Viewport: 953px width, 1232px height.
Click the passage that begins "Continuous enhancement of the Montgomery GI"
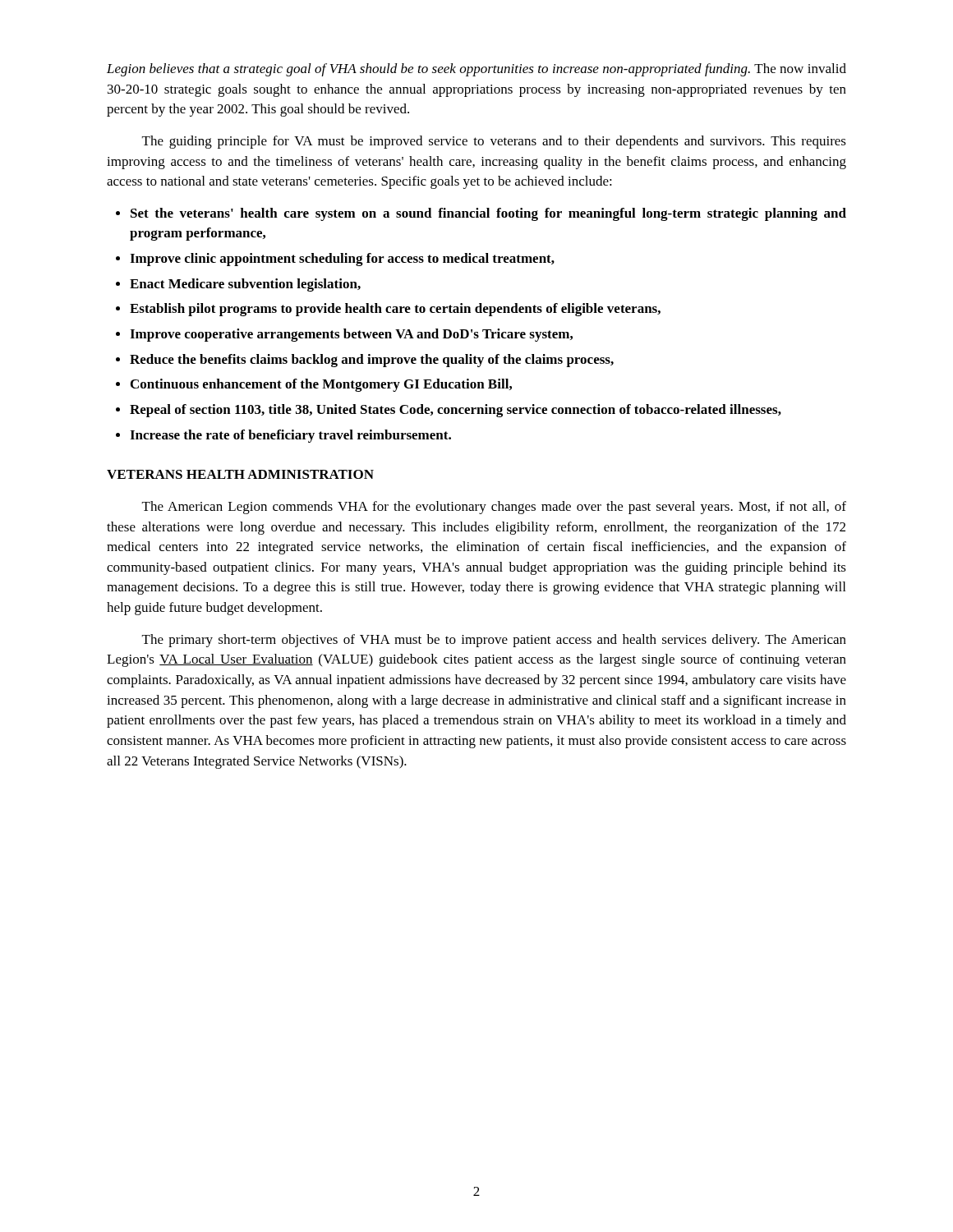[x=321, y=384]
